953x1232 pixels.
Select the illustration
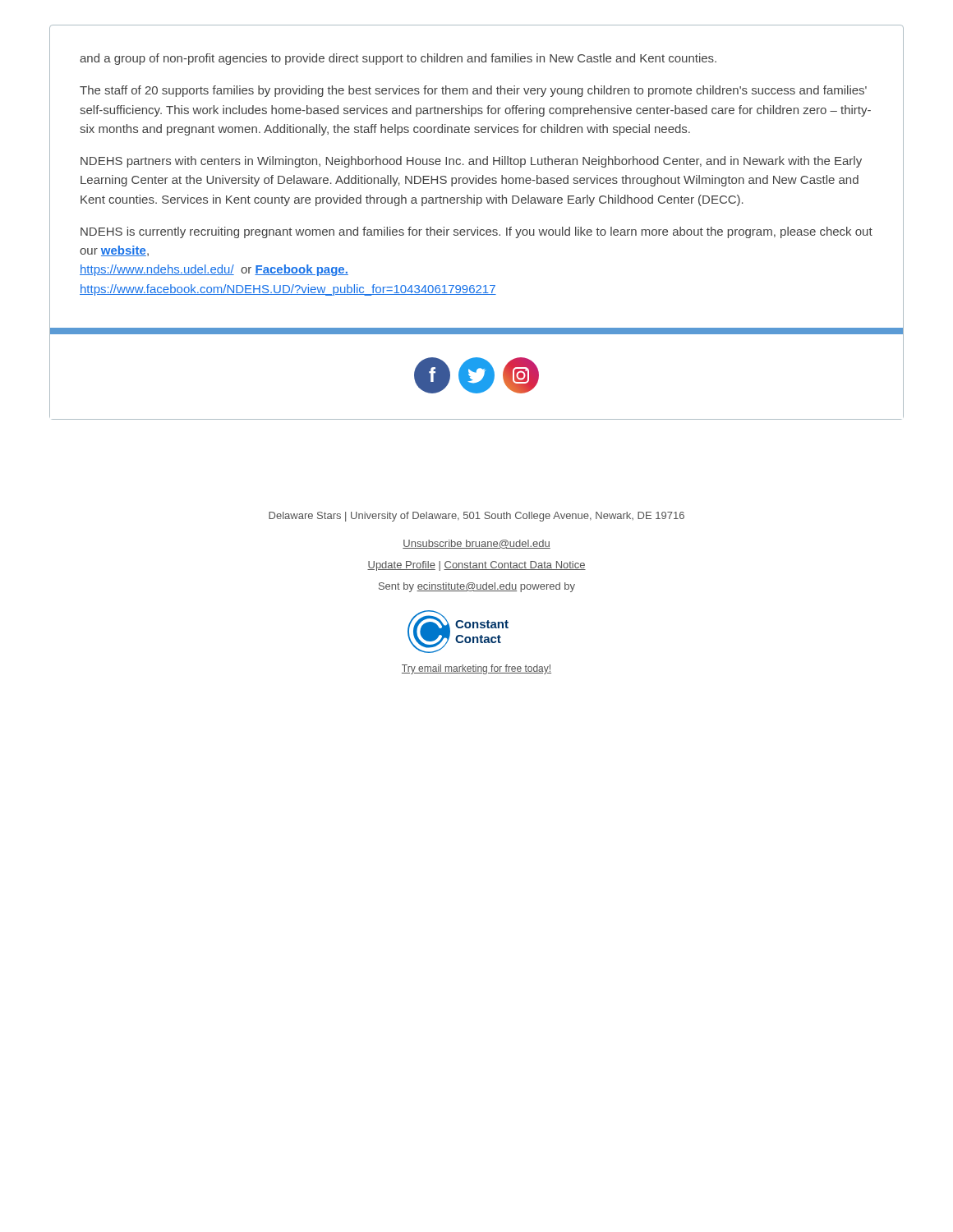(476, 375)
